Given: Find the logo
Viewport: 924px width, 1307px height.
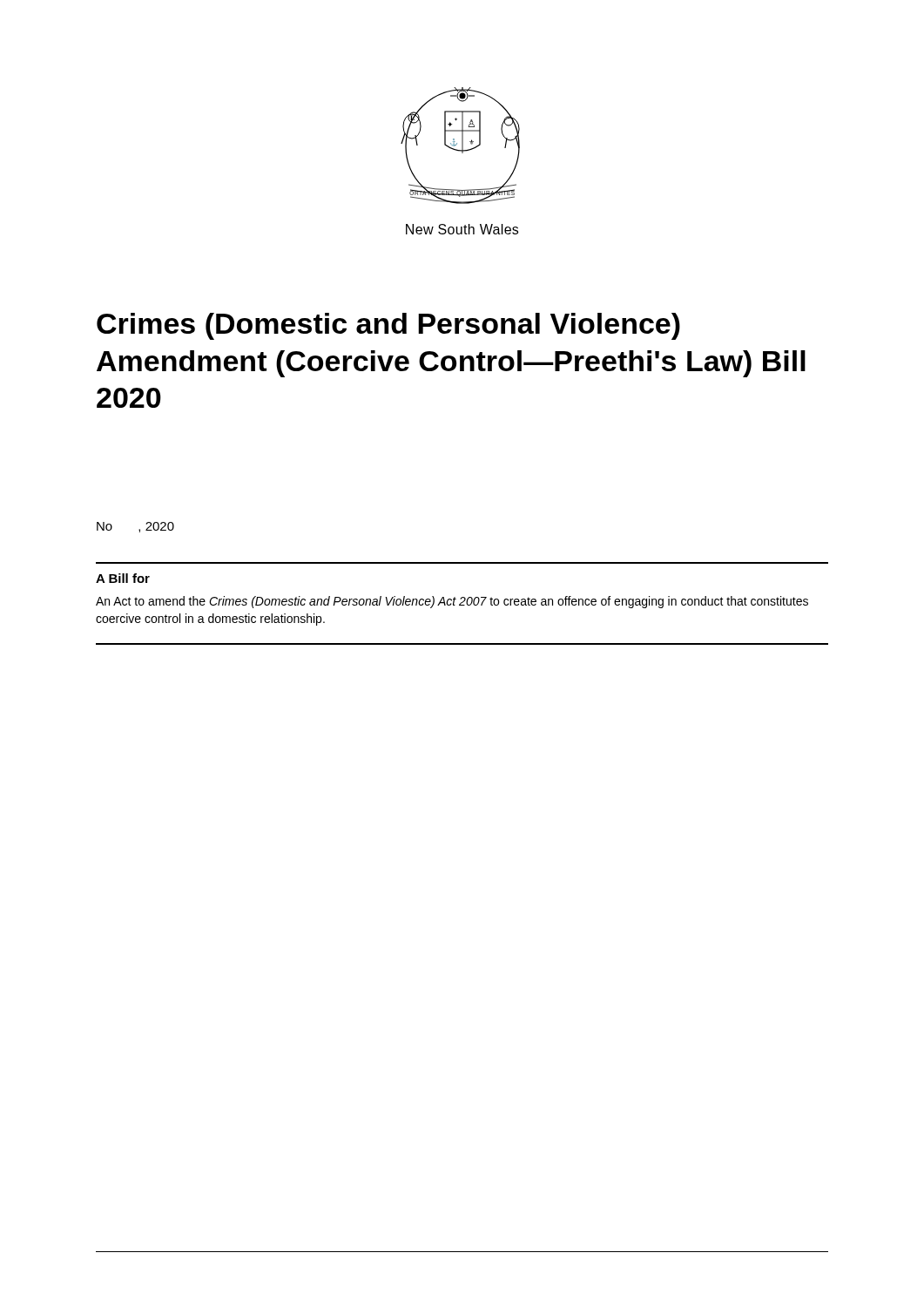Looking at the screenshot, I should [462, 152].
